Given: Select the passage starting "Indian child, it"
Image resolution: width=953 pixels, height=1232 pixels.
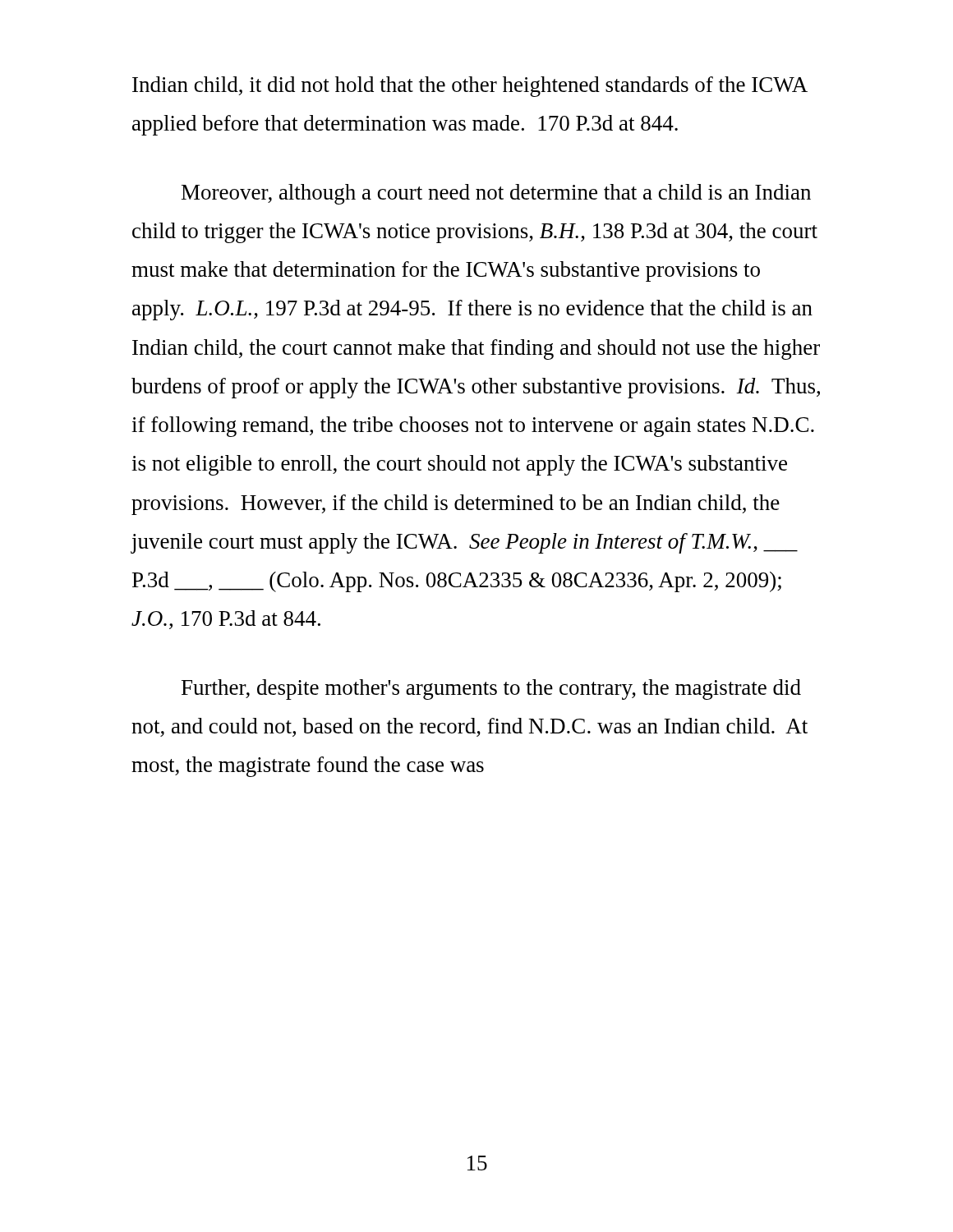Looking at the screenshot, I should click(470, 87).
